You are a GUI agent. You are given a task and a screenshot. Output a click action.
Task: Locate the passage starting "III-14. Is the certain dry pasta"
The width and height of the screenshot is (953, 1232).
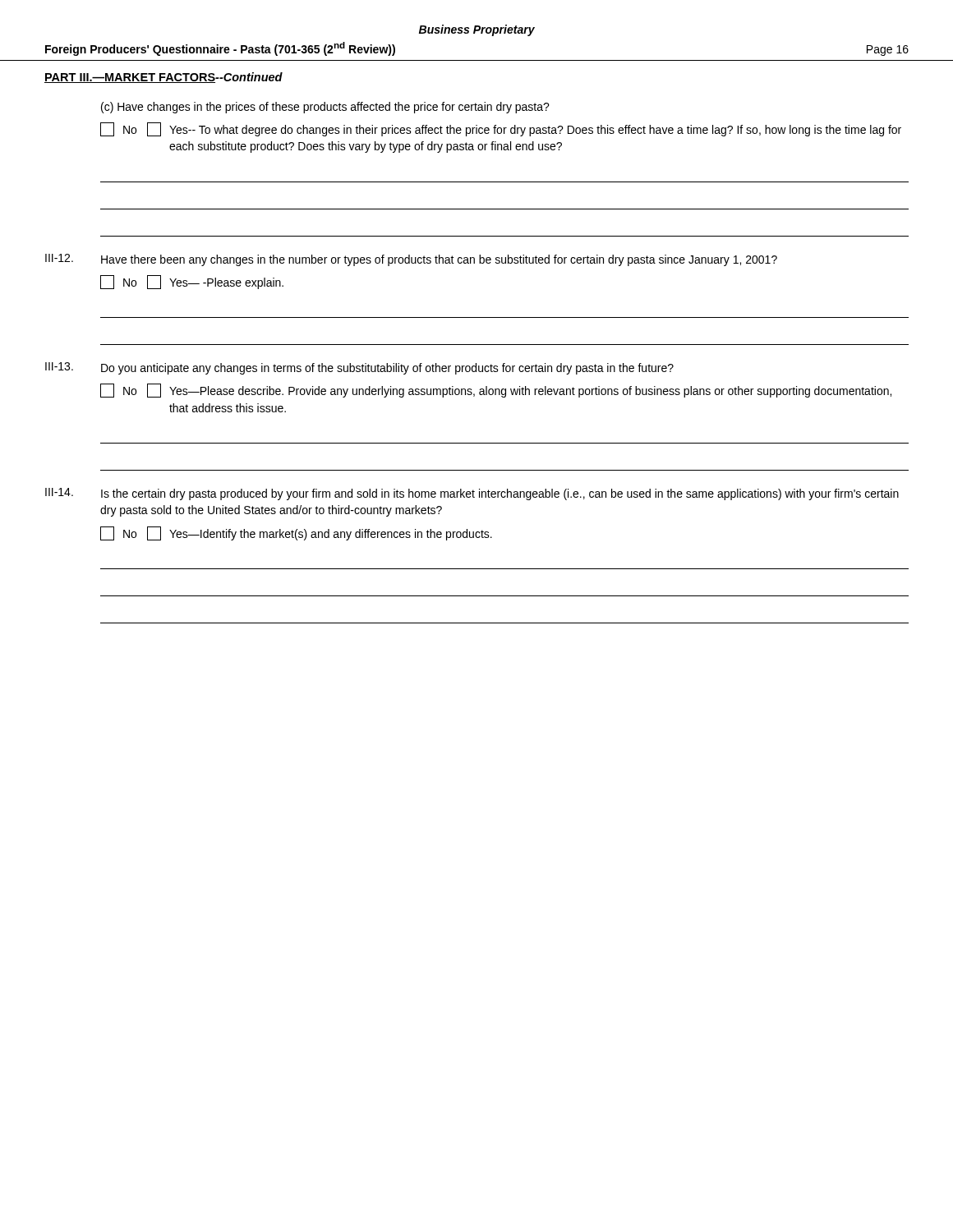476,502
